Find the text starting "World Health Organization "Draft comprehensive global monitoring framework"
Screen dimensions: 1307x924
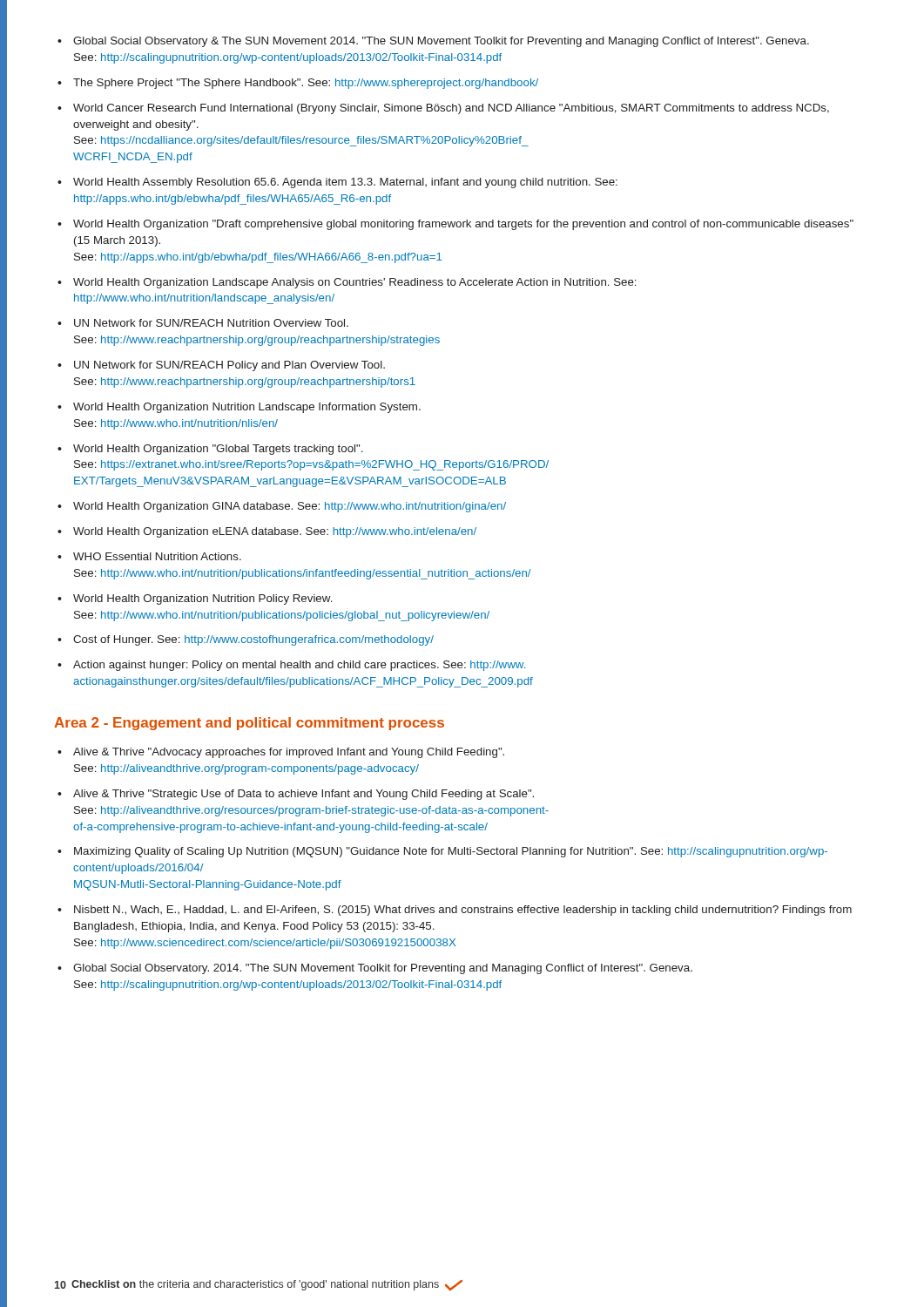tap(463, 225)
